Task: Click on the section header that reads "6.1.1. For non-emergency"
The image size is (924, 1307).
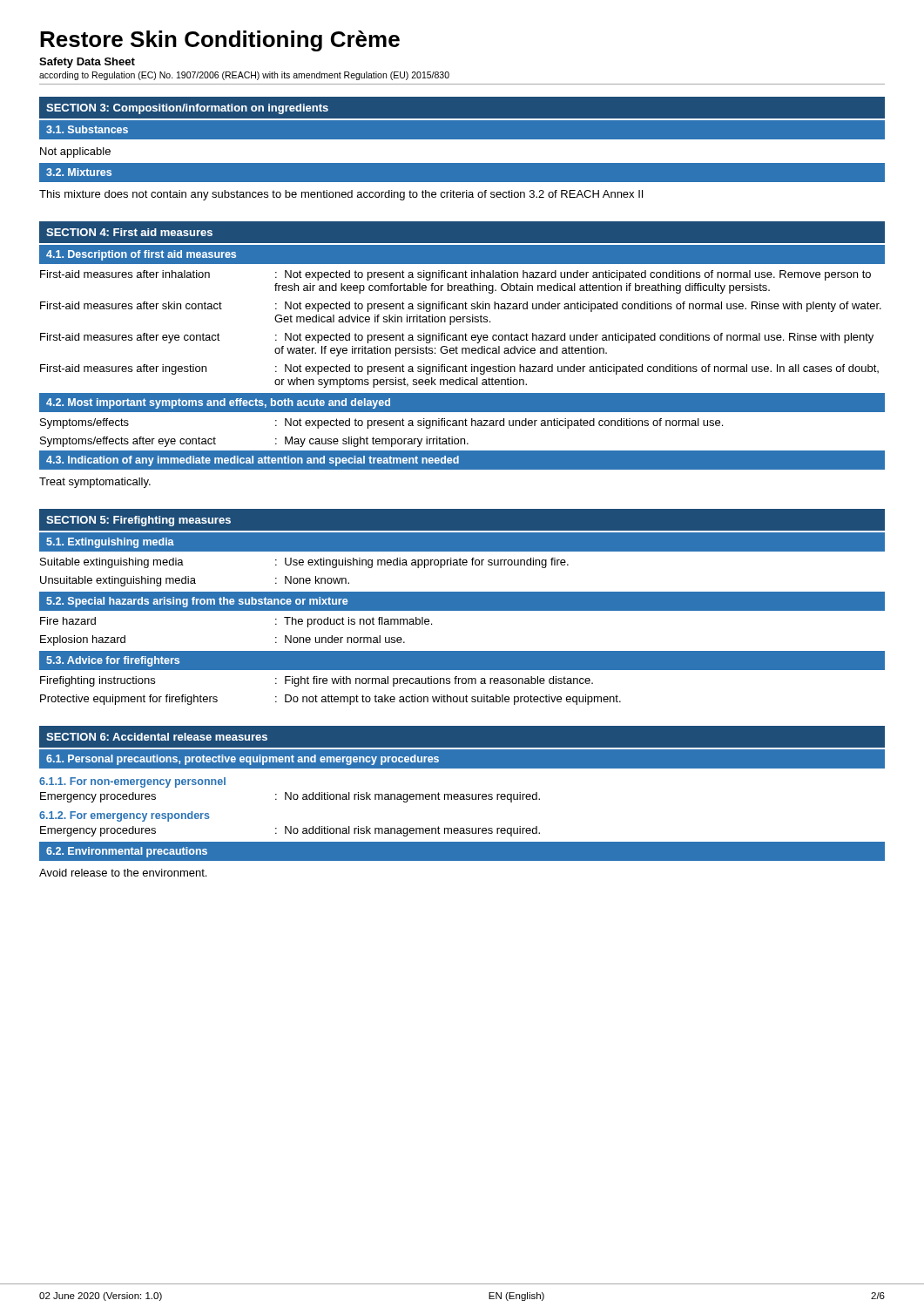Action: pos(133,782)
